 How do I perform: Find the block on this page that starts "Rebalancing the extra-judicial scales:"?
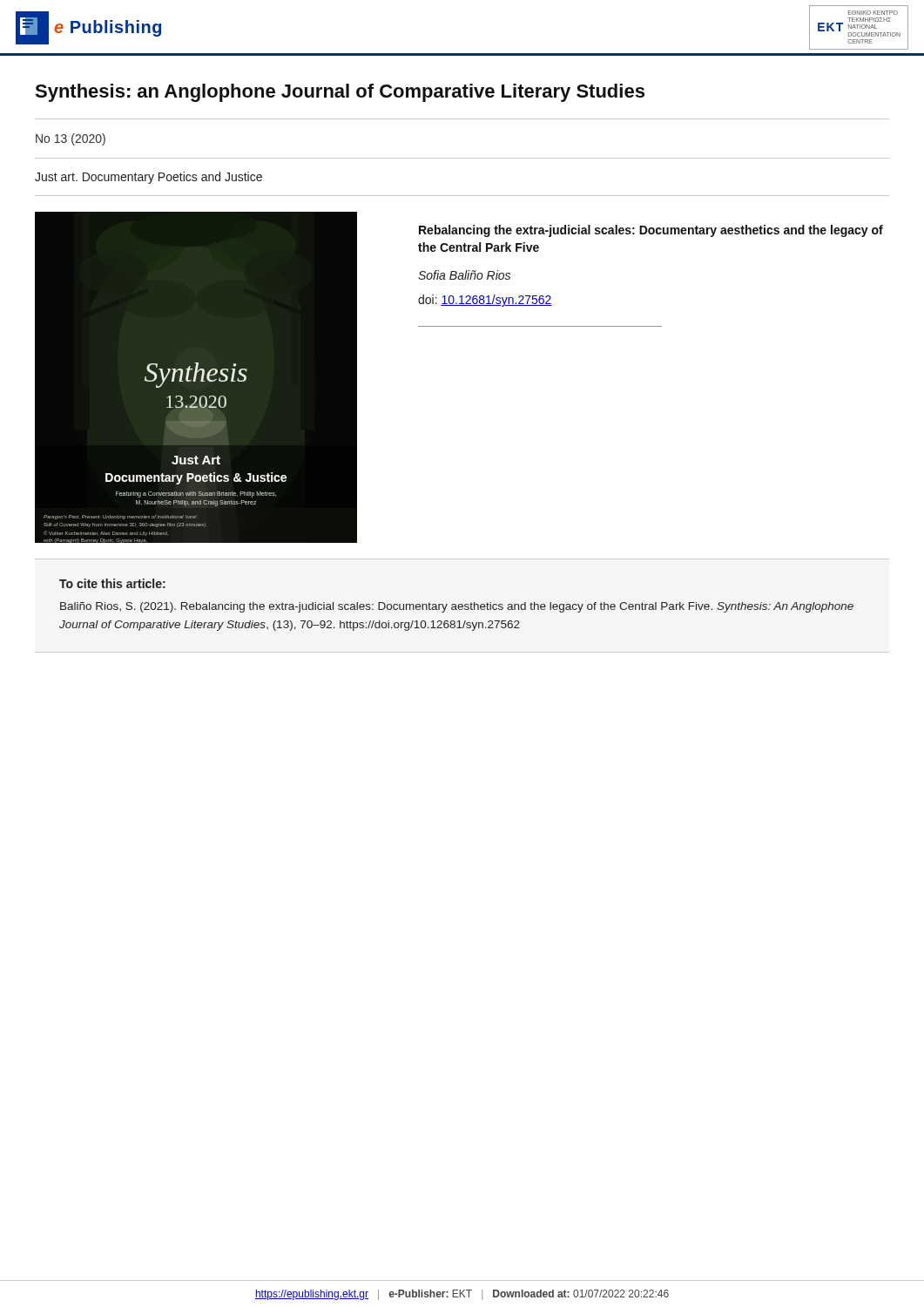650,239
